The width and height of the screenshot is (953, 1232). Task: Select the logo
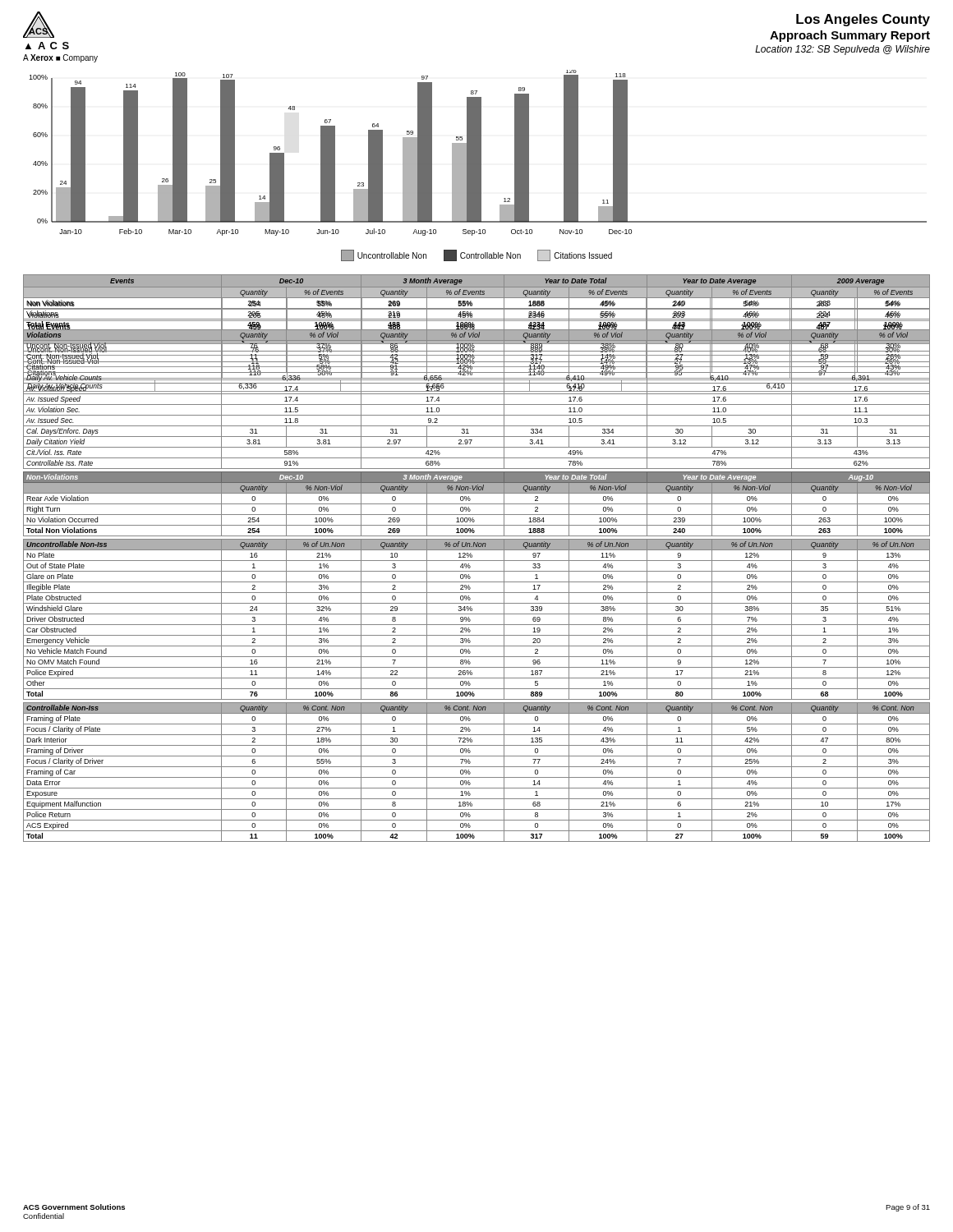click(x=80, y=37)
